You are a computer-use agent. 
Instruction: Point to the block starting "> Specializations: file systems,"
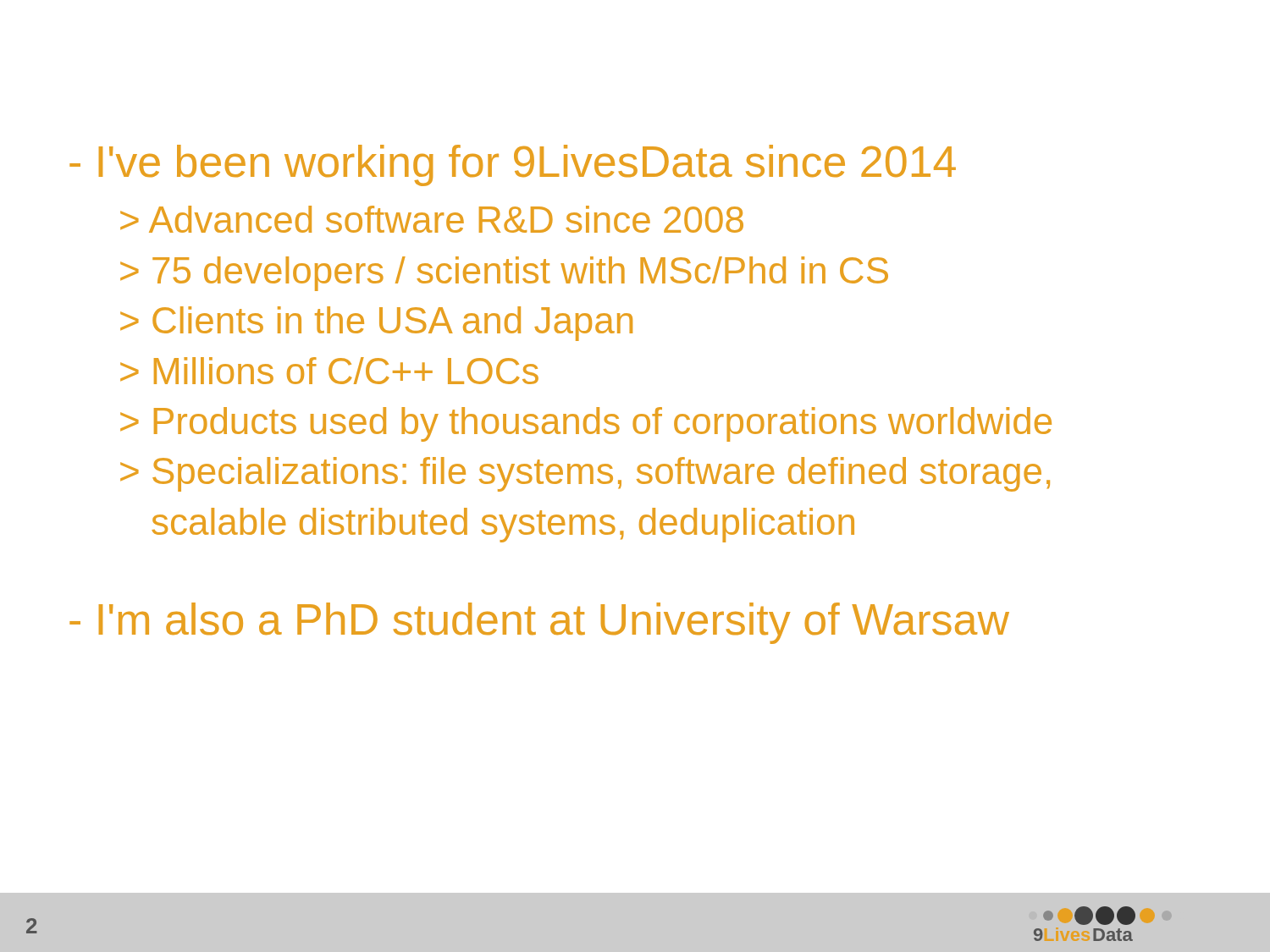[x=660, y=499]
